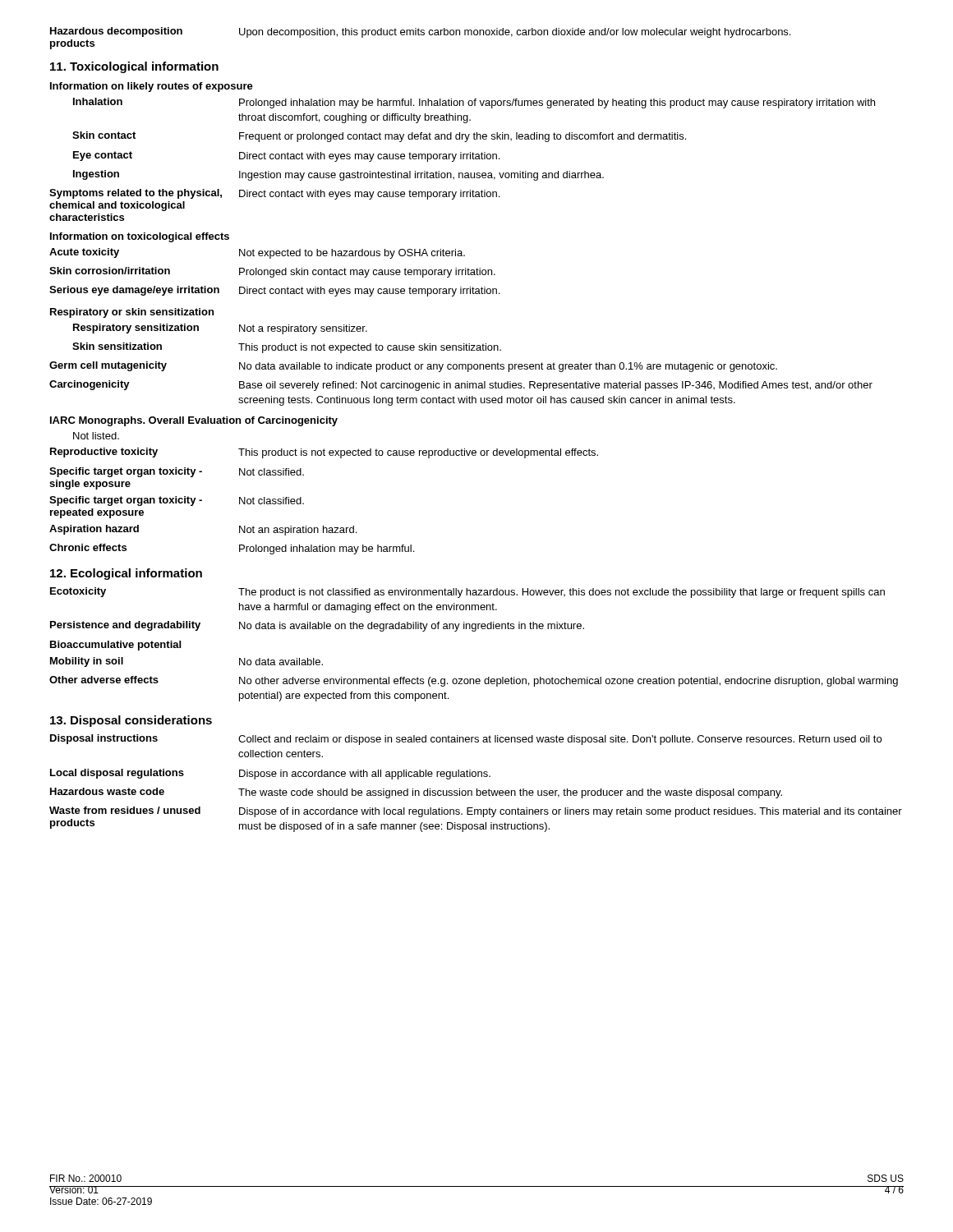
Task: Locate the block starting "Information on likely routes"
Action: point(151,86)
